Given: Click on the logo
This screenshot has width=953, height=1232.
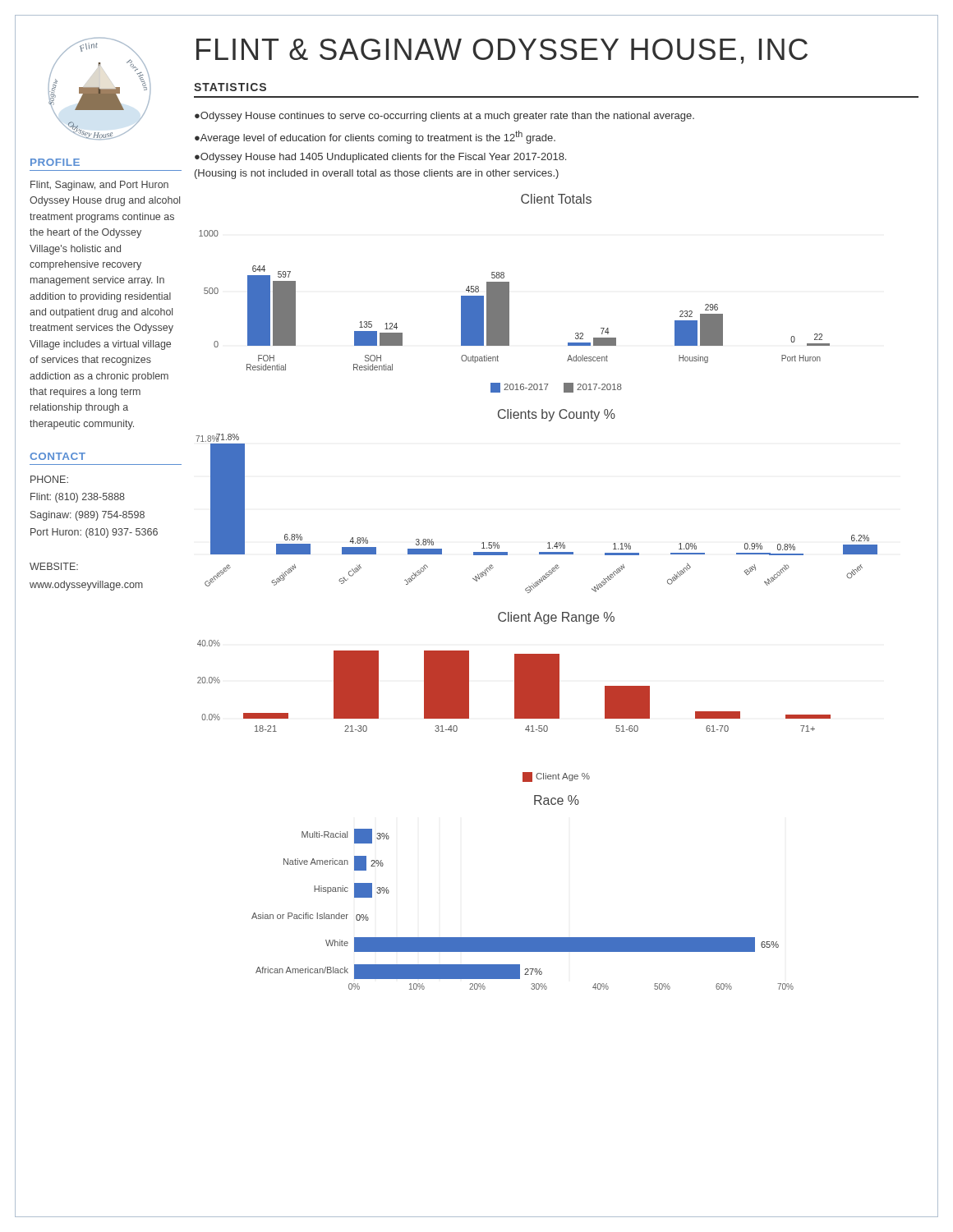Looking at the screenshot, I should tap(99, 87).
